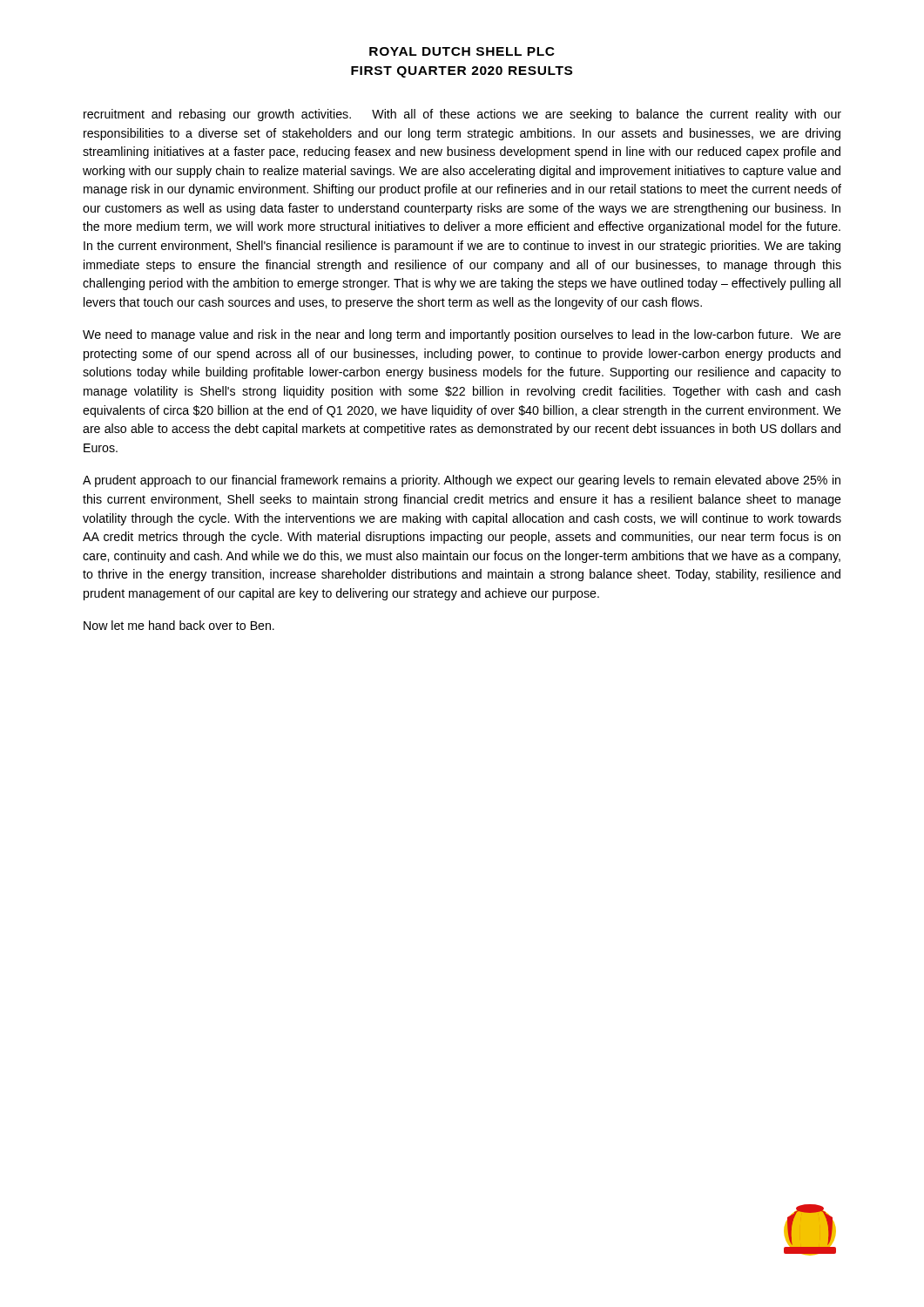Image resolution: width=924 pixels, height=1307 pixels.
Task: Where is the passage that starts "We need to manage value and risk"?
Action: (x=462, y=391)
